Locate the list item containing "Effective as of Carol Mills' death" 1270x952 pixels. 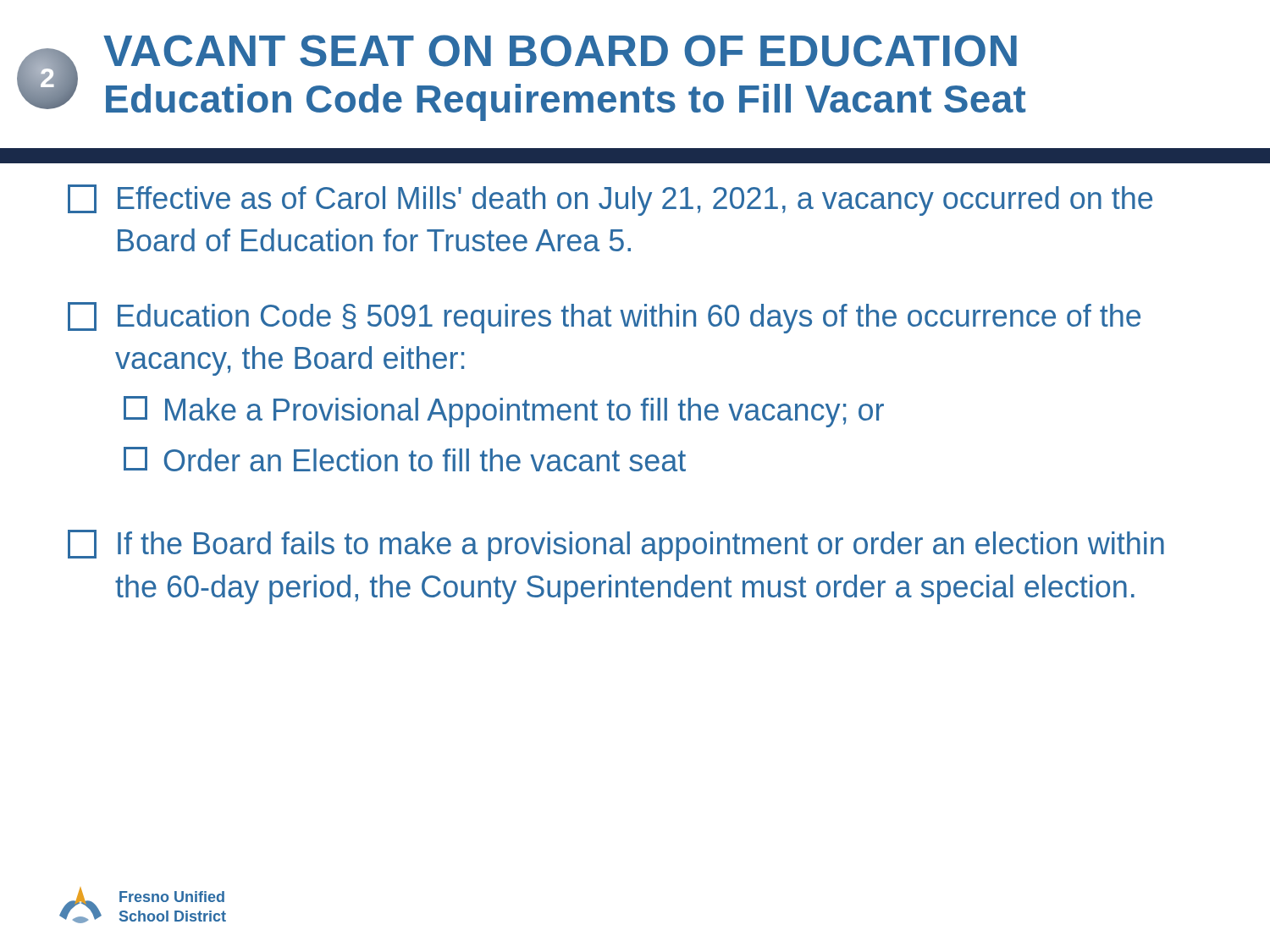click(x=635, y=220)
